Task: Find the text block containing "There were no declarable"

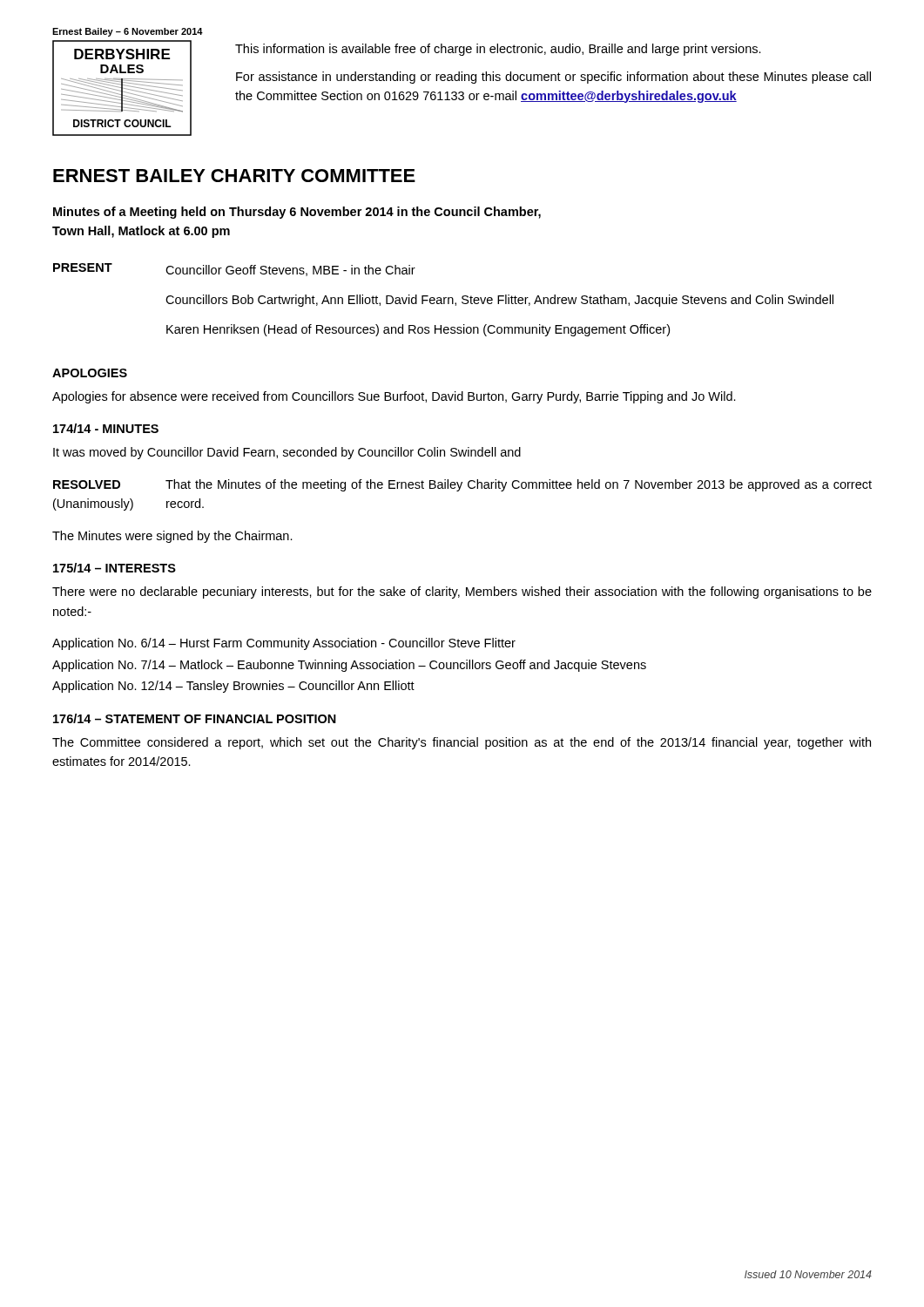Action: [462, 602]
